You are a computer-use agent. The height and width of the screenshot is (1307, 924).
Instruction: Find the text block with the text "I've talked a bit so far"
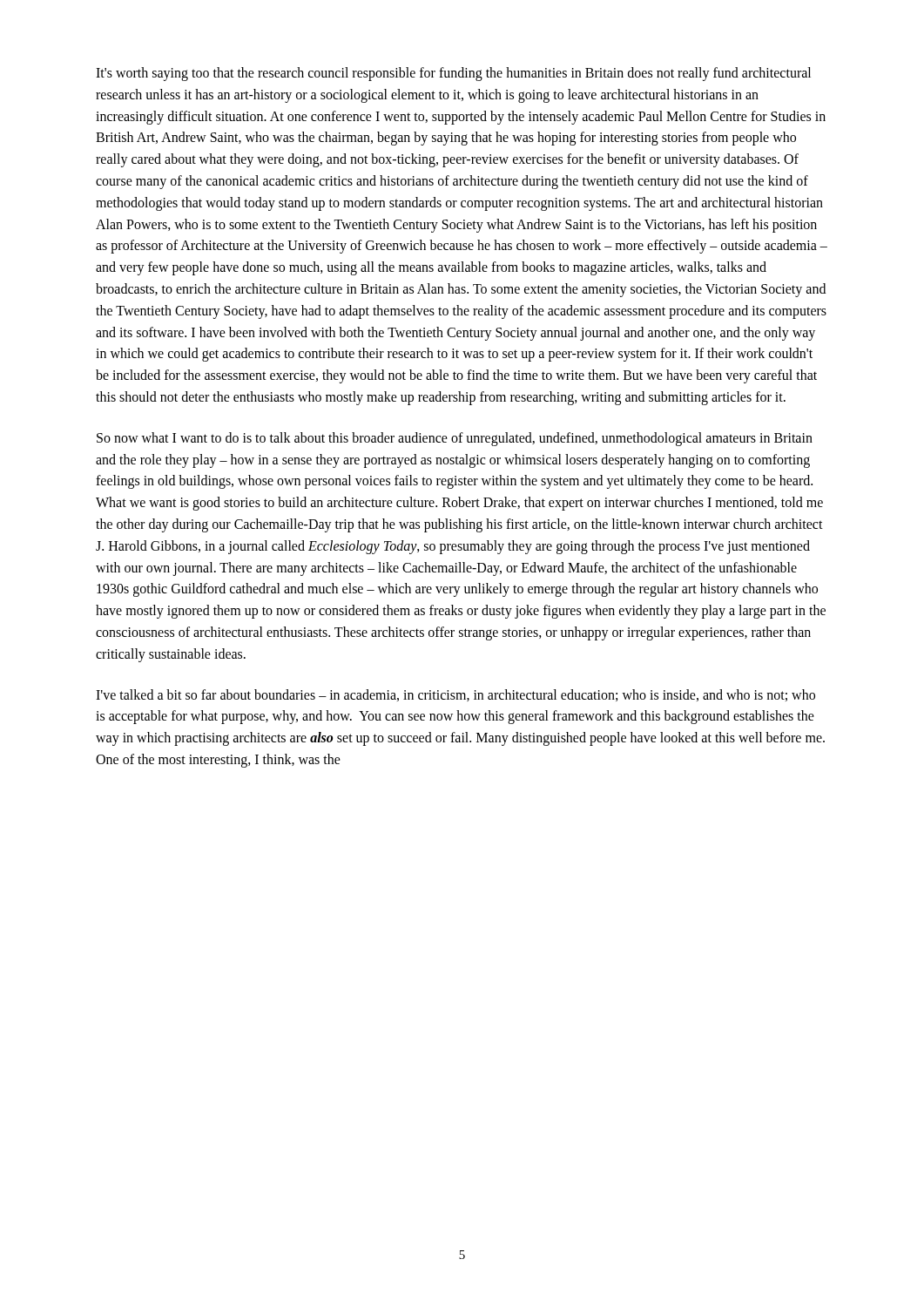click(x=461, y=727)
